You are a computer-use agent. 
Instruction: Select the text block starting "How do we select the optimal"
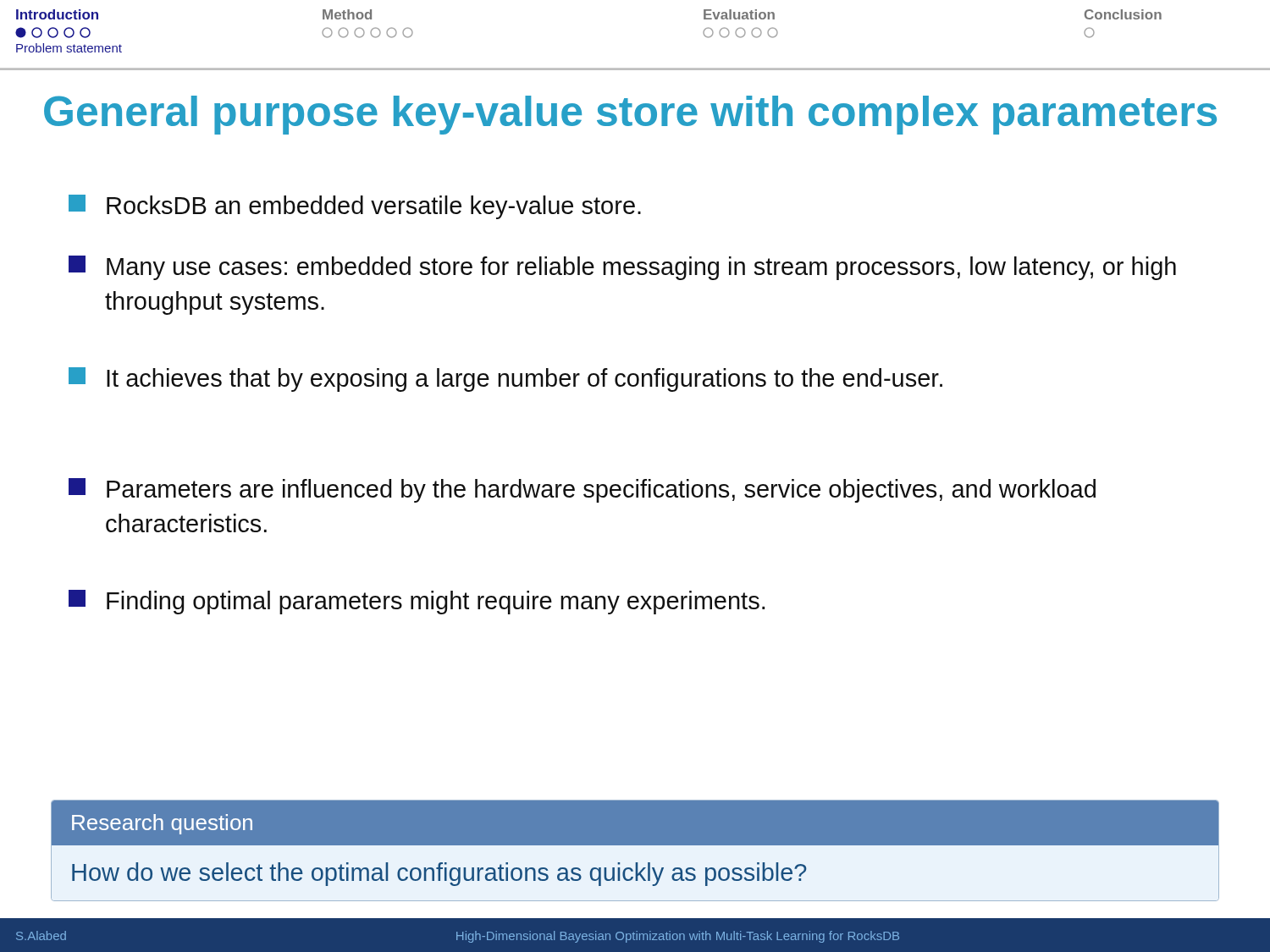pyautogui.click(x=439, y=872)
